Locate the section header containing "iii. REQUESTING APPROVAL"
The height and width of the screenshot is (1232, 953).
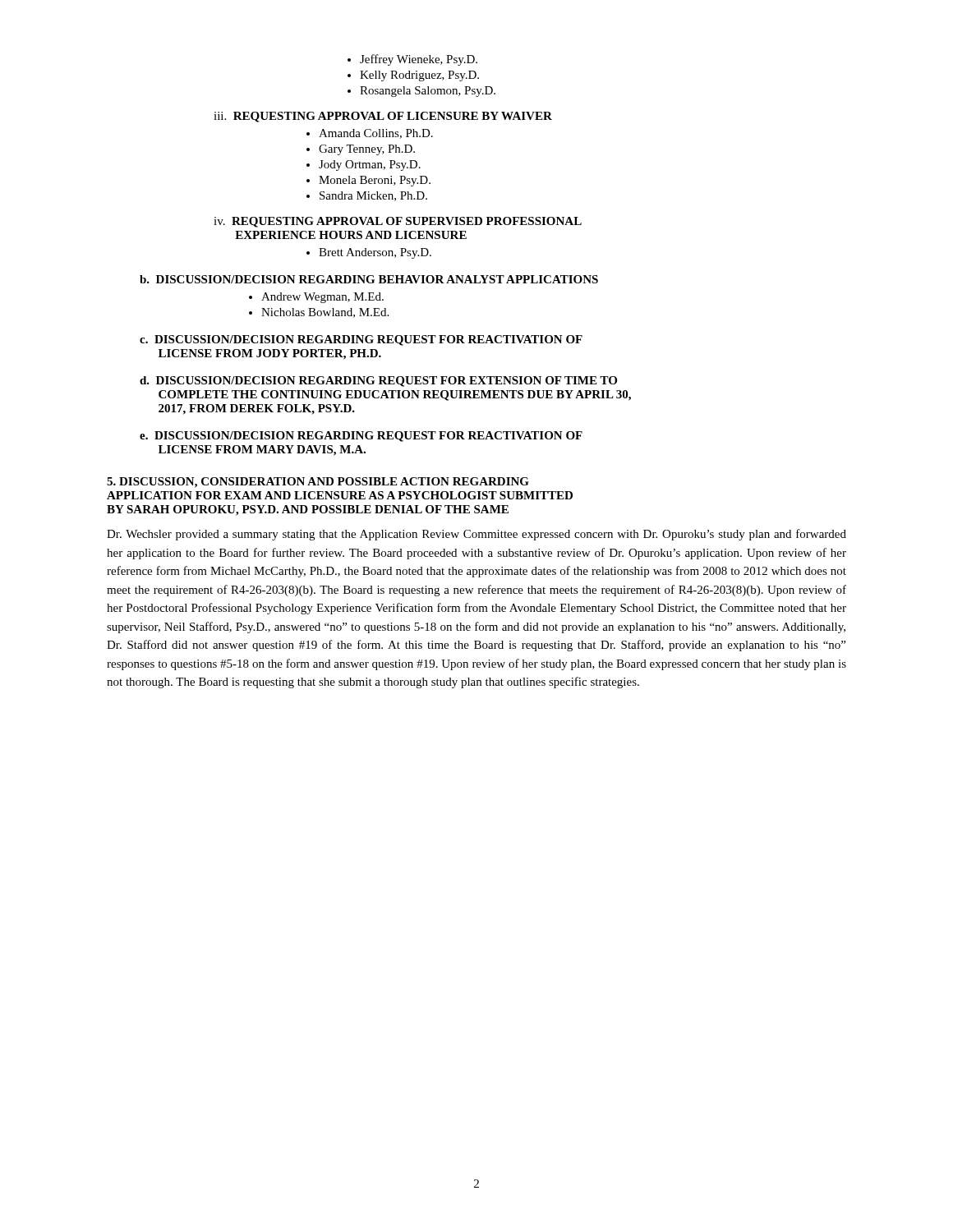(383, 116)
